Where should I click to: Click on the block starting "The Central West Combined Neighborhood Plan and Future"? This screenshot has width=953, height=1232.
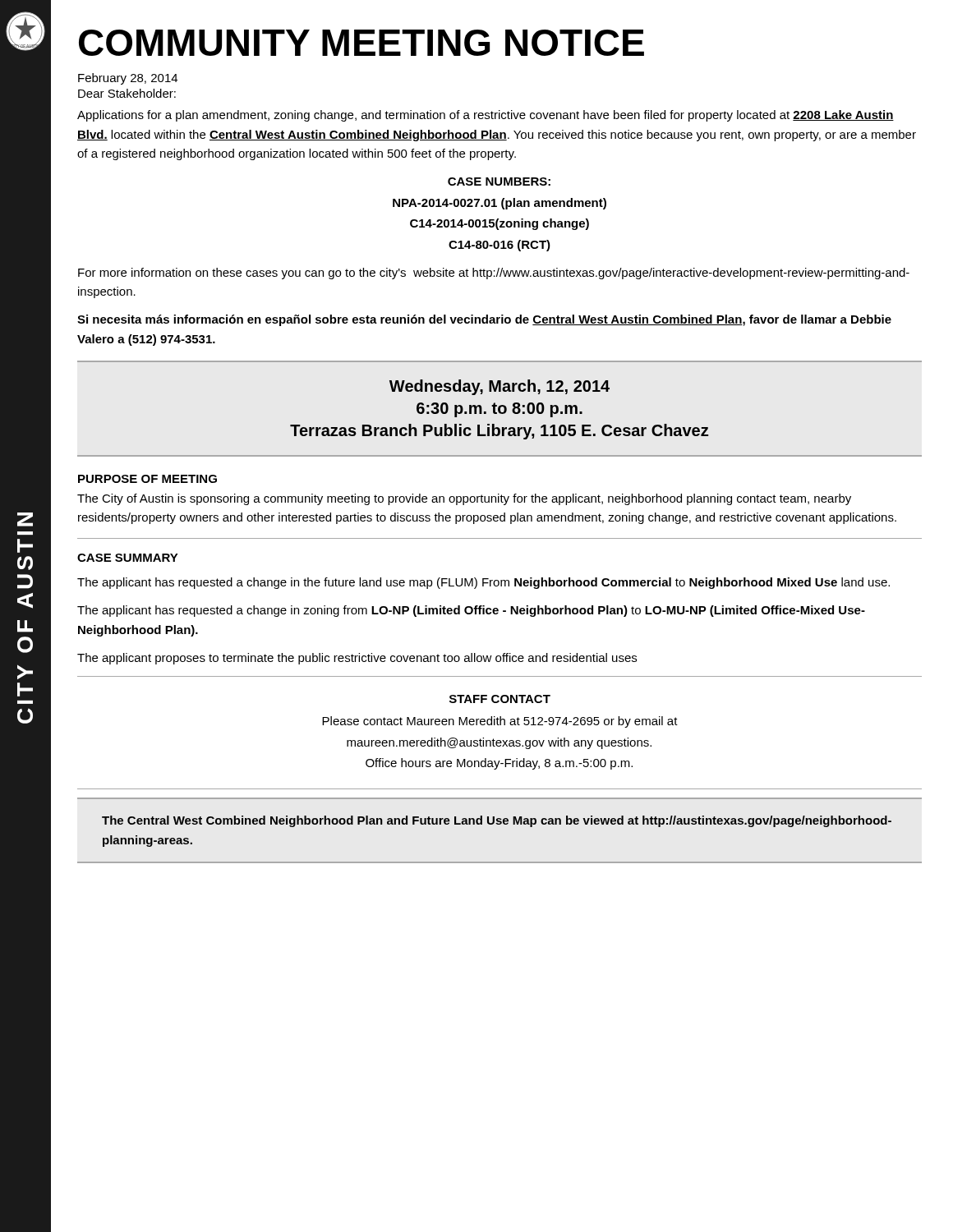497,830
